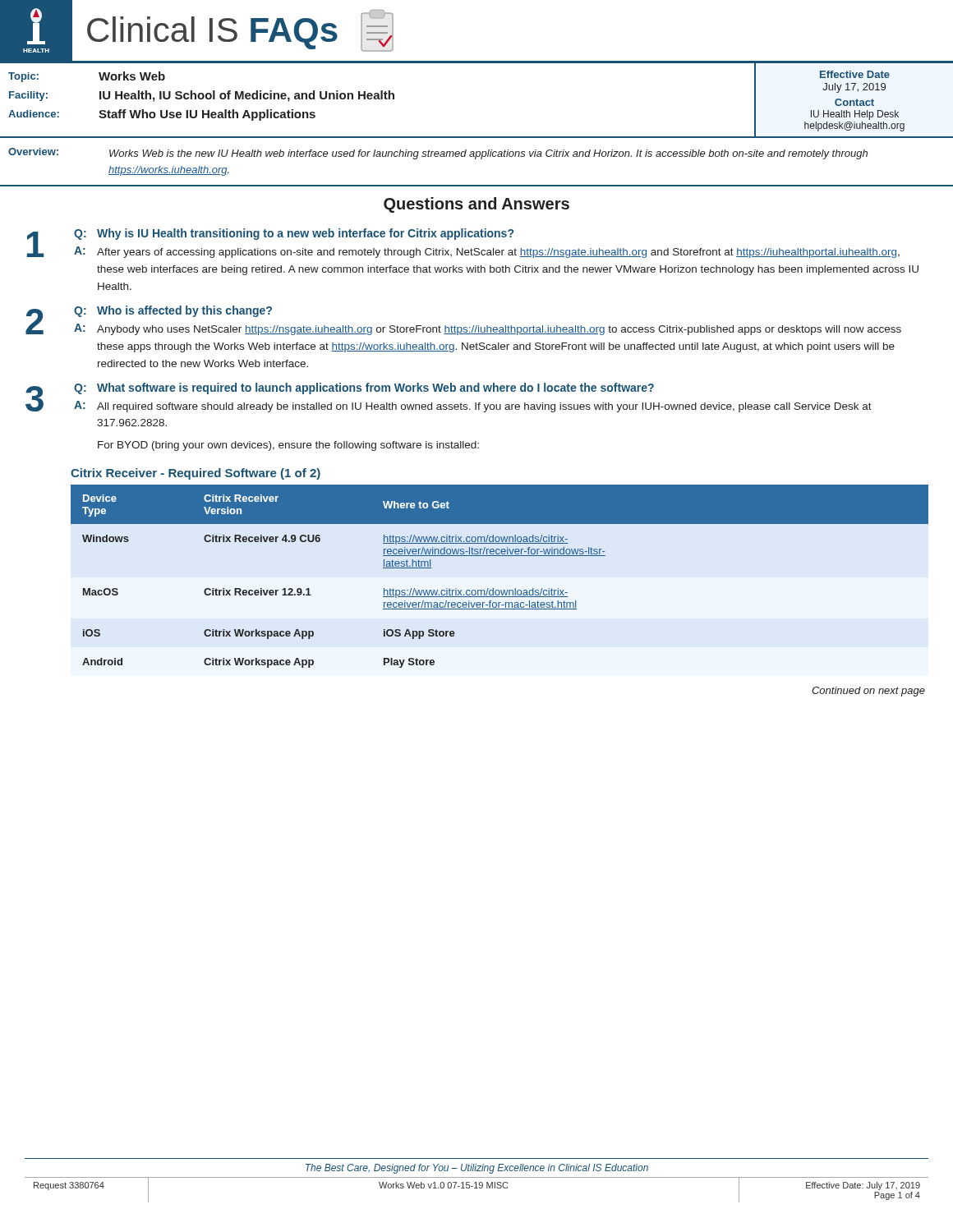Click where it says "Continued on next page"
Viewport: 953px width, 1232px height.
(x=868, y=691)
